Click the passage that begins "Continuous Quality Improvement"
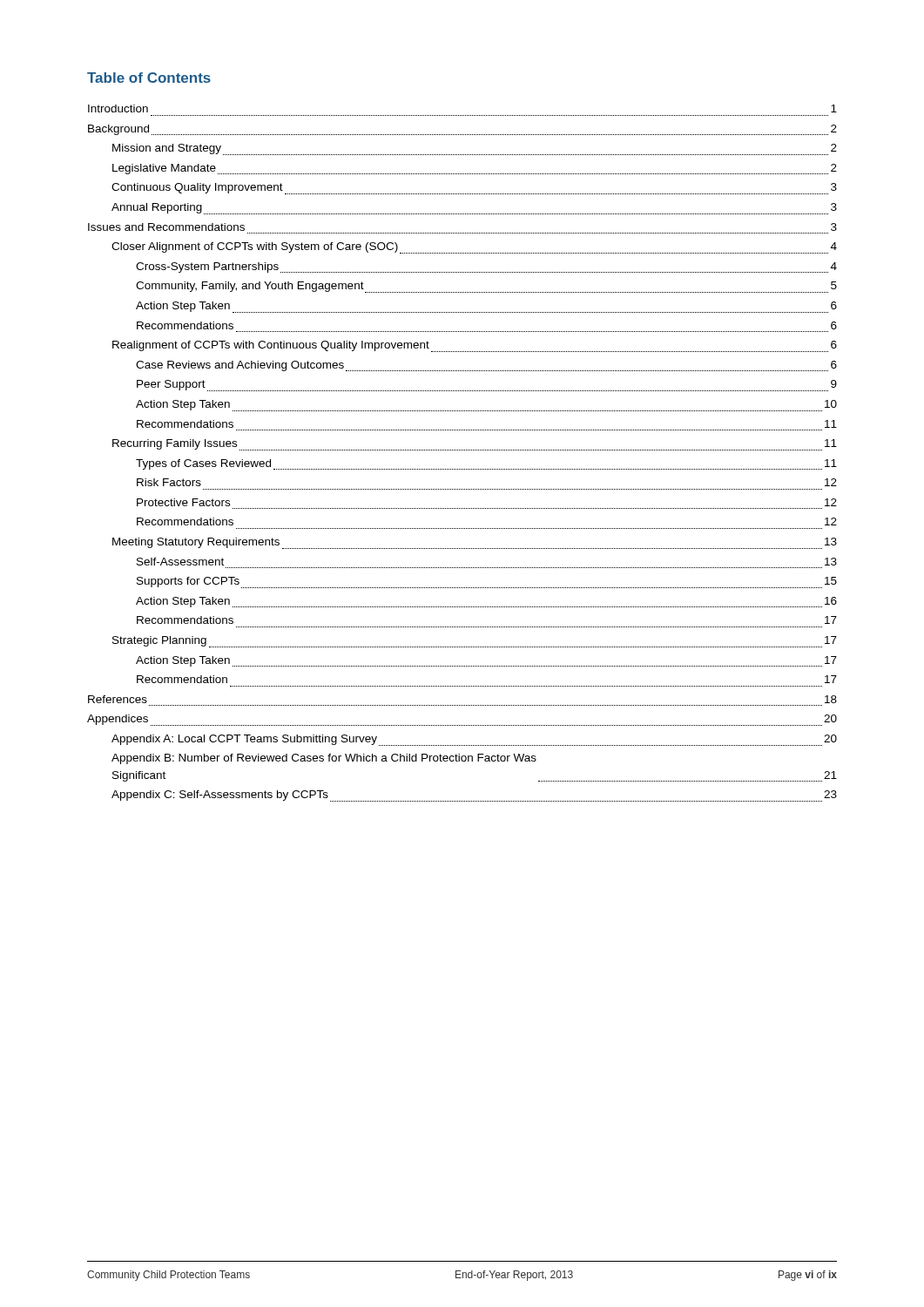 [462, 187]
